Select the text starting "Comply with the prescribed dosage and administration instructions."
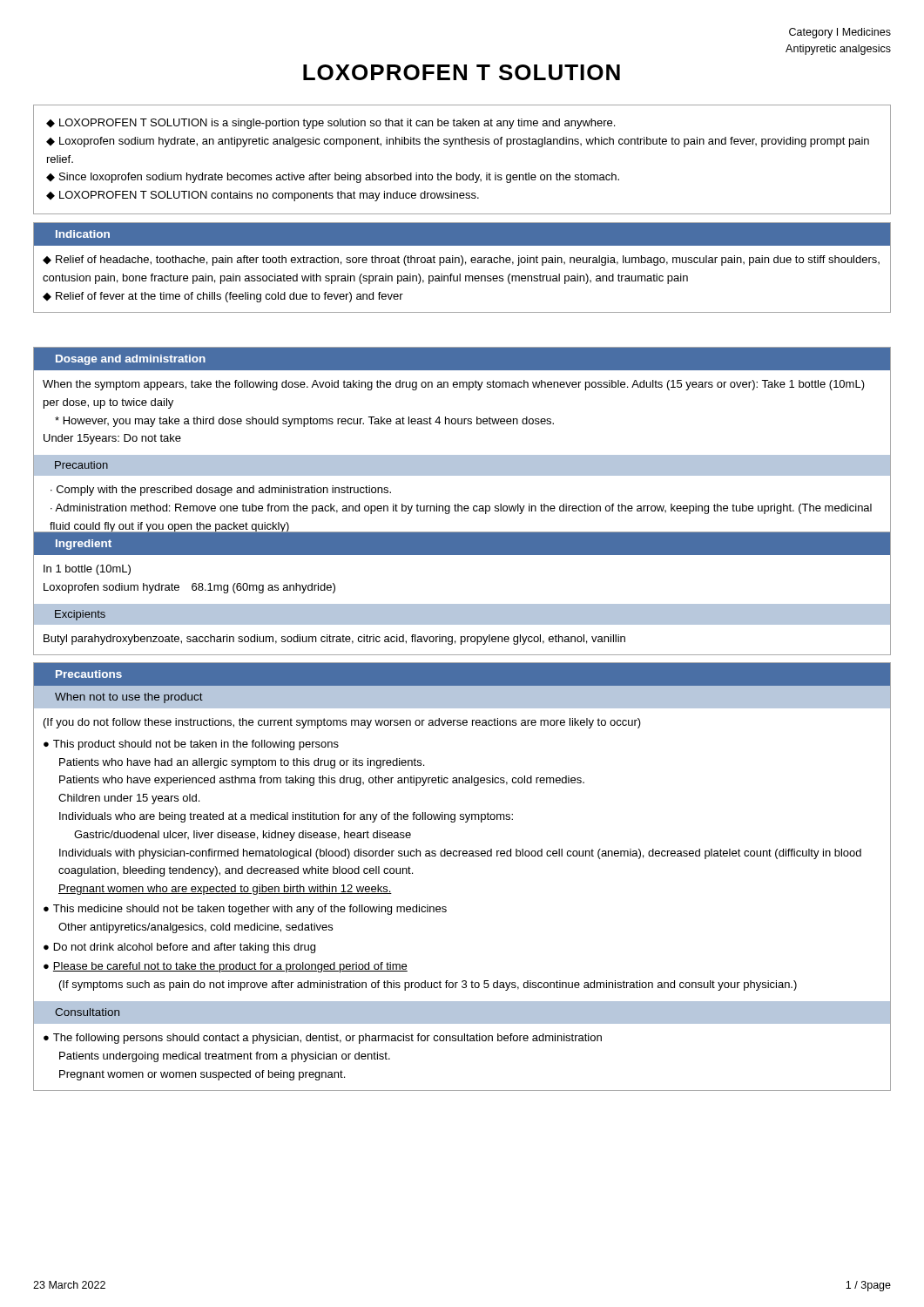This screenshot has height=1307, width=924. click(224, 489)
